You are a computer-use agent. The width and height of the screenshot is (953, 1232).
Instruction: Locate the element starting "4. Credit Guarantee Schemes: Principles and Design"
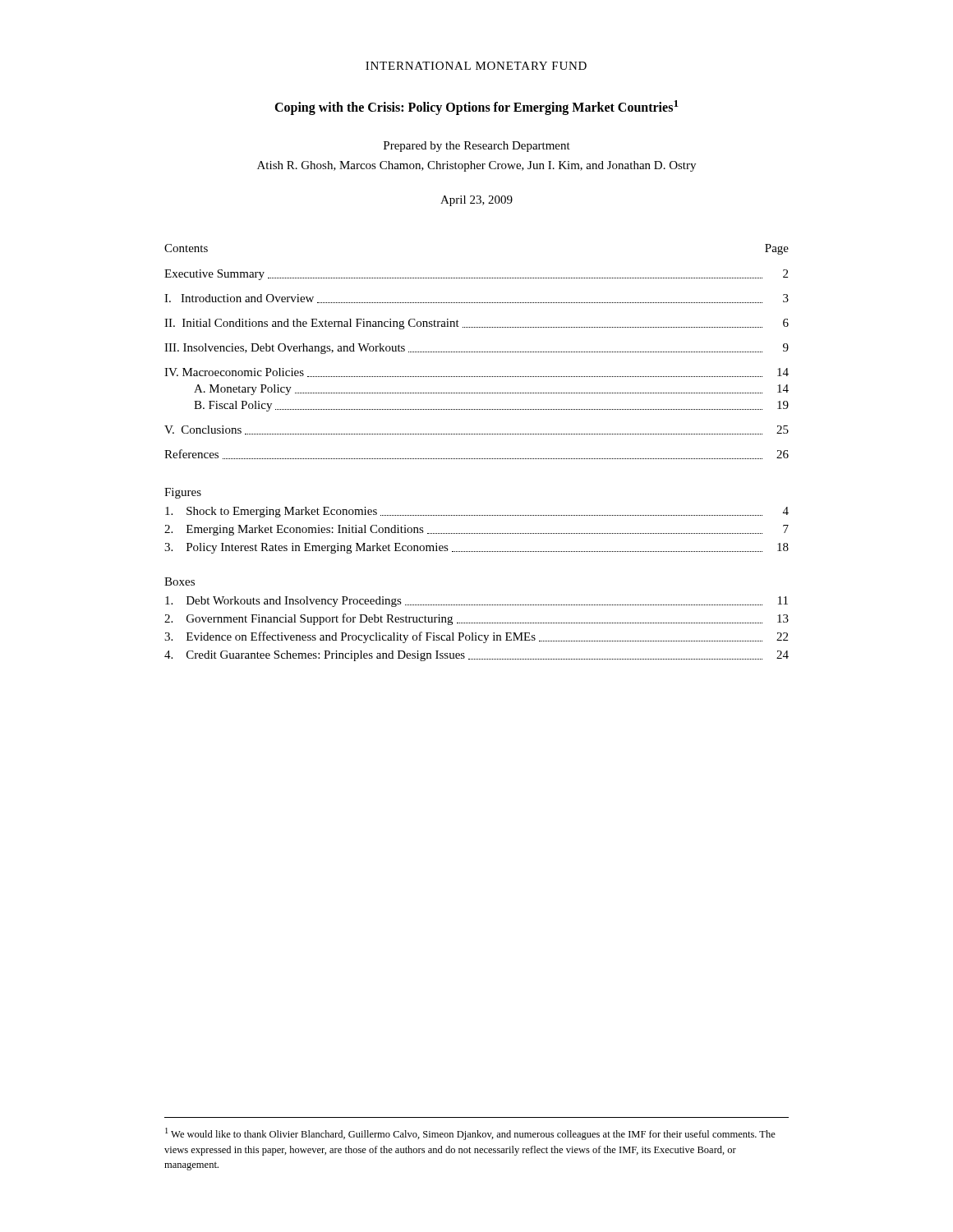[x=476, y=655]
